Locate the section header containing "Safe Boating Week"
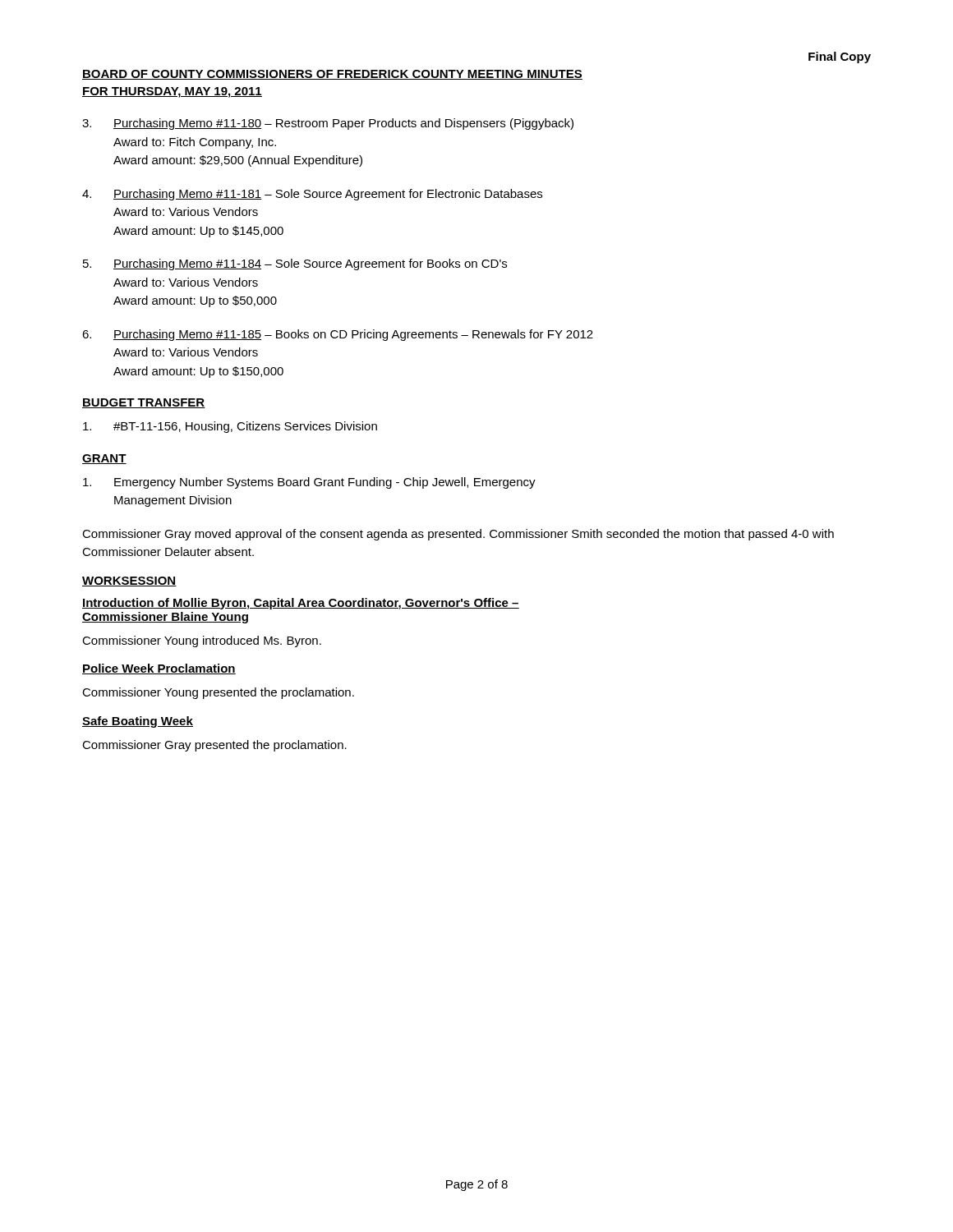This screenshot has width=953, height=1232. click(138, 720)
